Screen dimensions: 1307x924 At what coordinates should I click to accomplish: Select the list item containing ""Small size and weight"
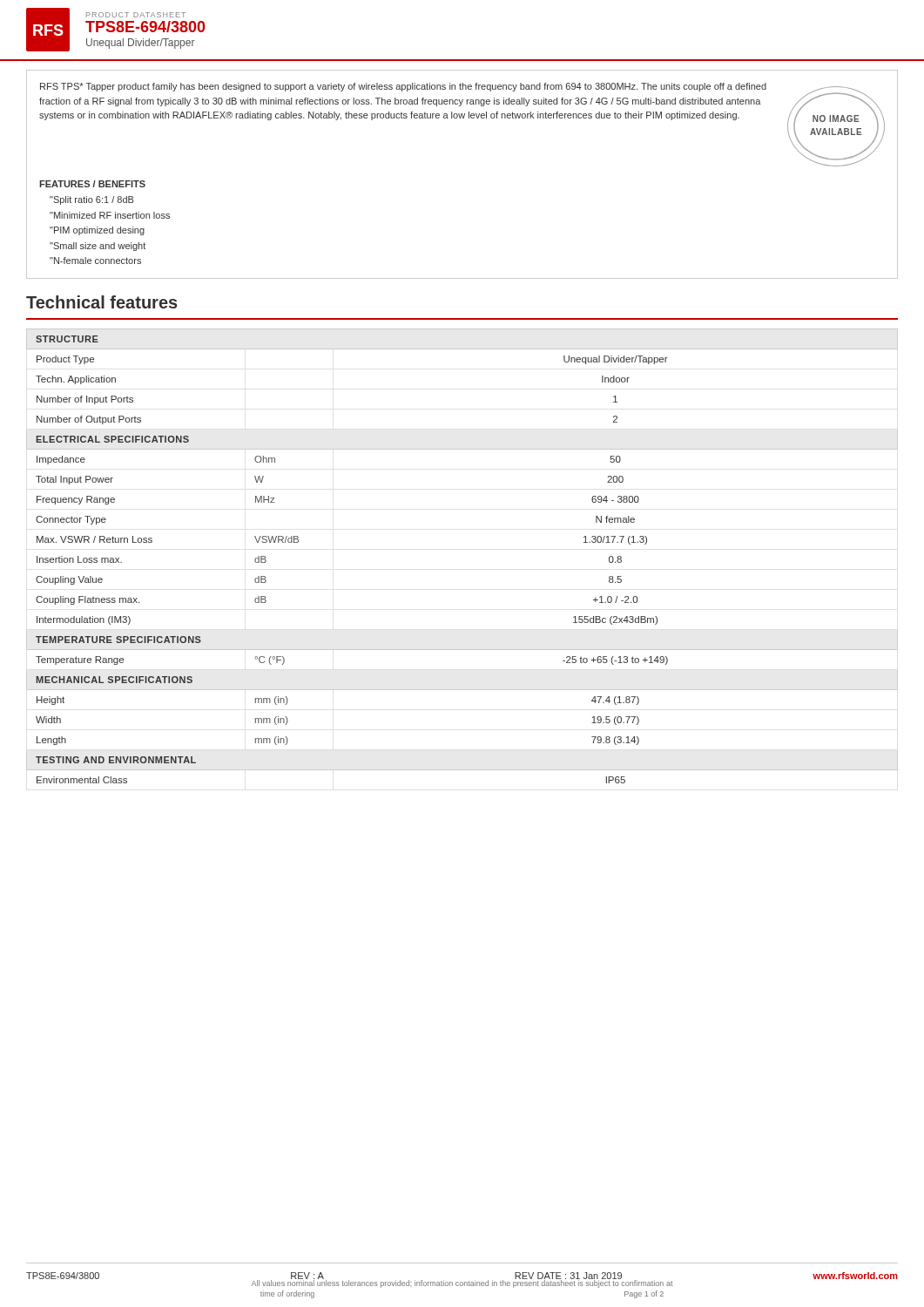tap(98, 246)
